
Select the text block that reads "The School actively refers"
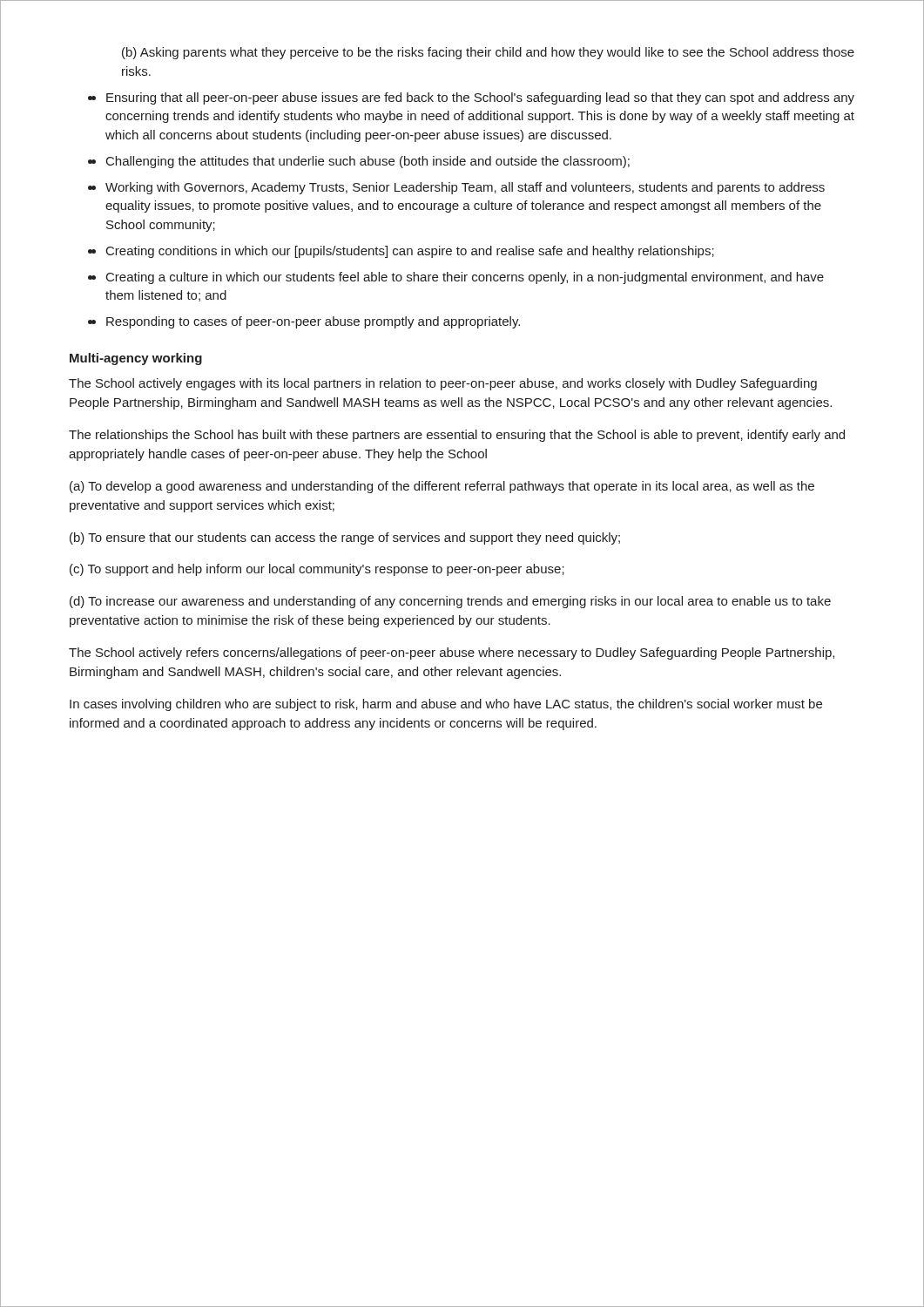452,662
